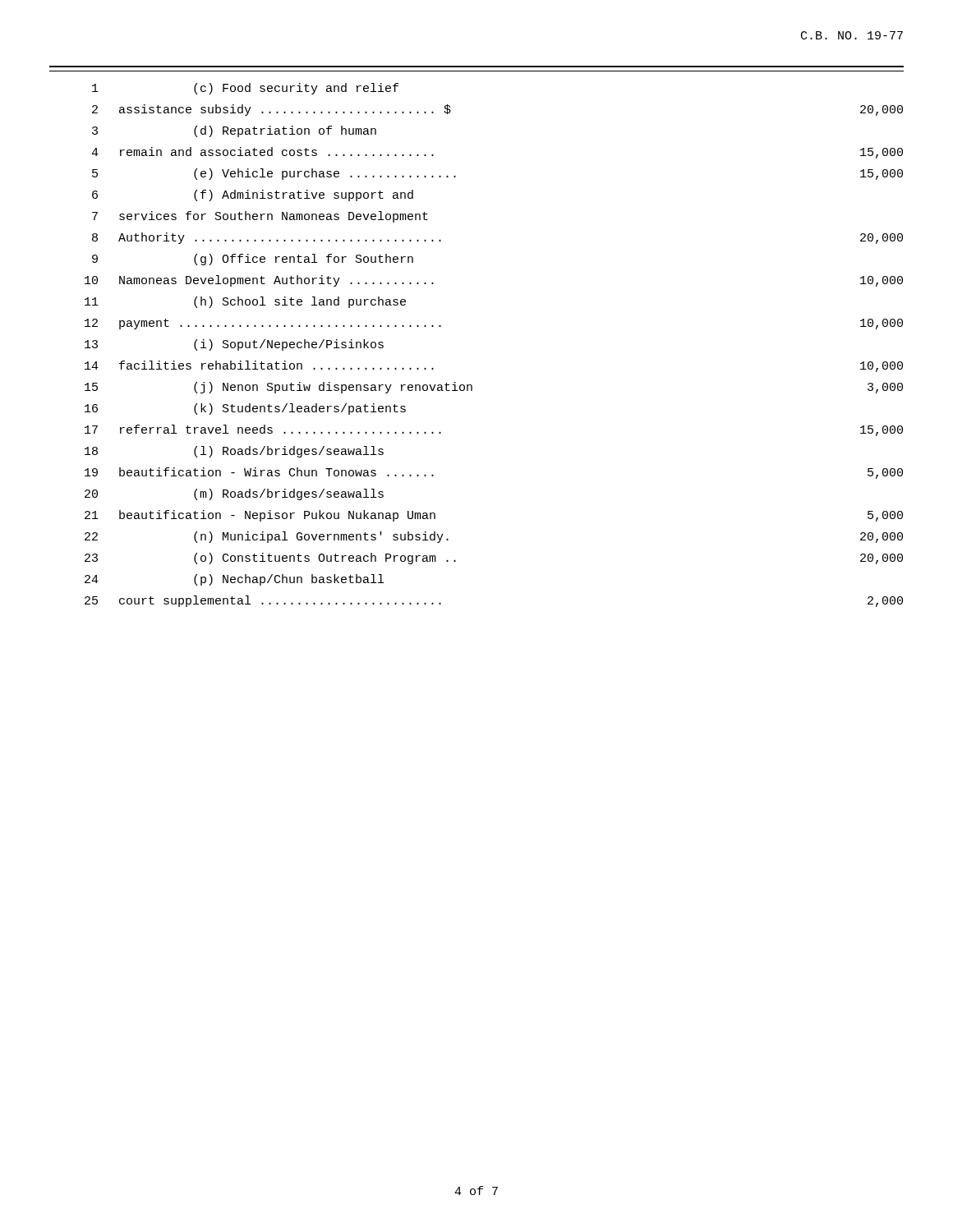Locate the list item that reads "25 court supplemental ......................... 2,000"
The height and width of the screenshot is (1232, 953).
pos(180,601)
